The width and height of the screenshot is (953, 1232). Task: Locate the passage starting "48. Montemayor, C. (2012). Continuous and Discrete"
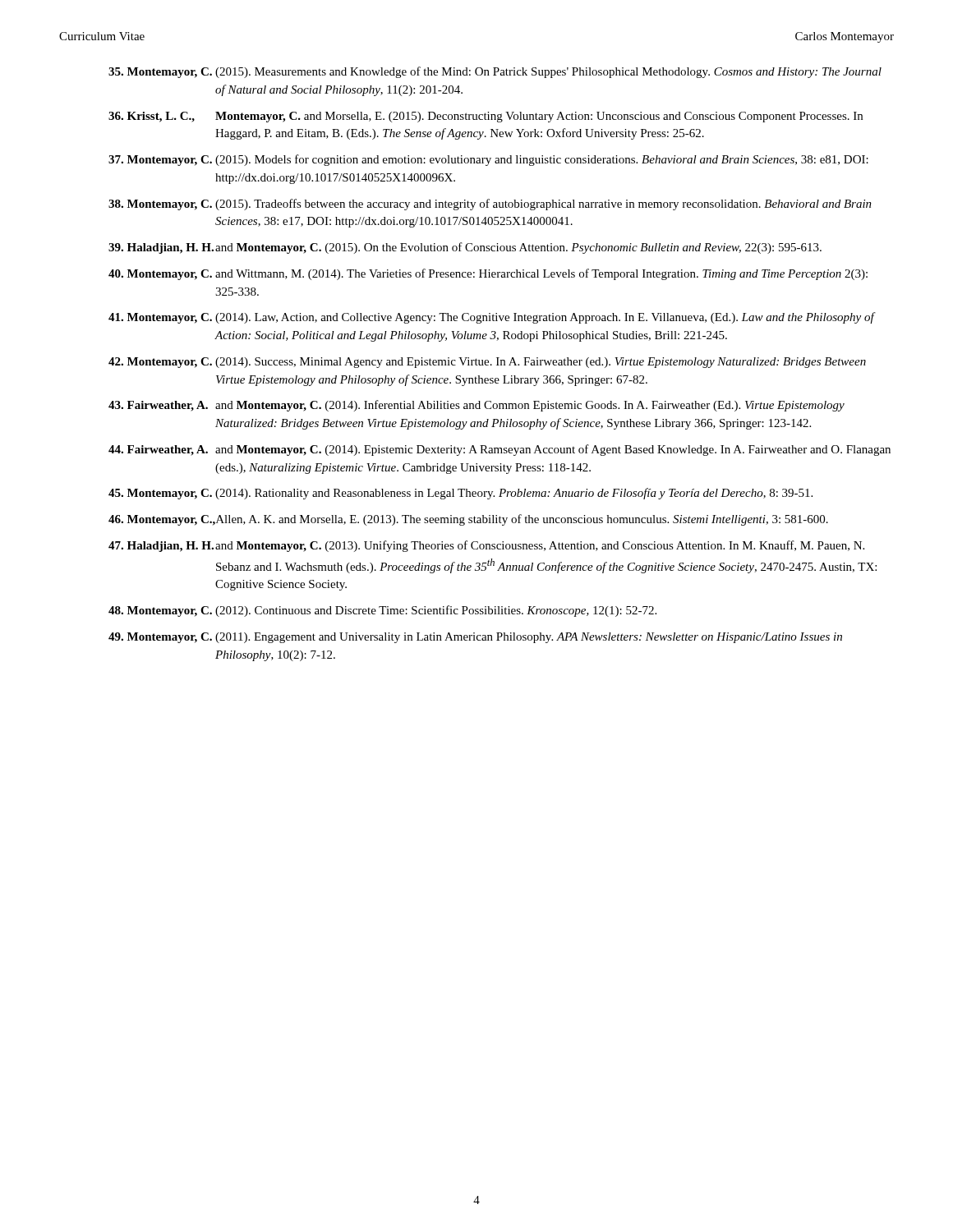(x=476, y=611)
